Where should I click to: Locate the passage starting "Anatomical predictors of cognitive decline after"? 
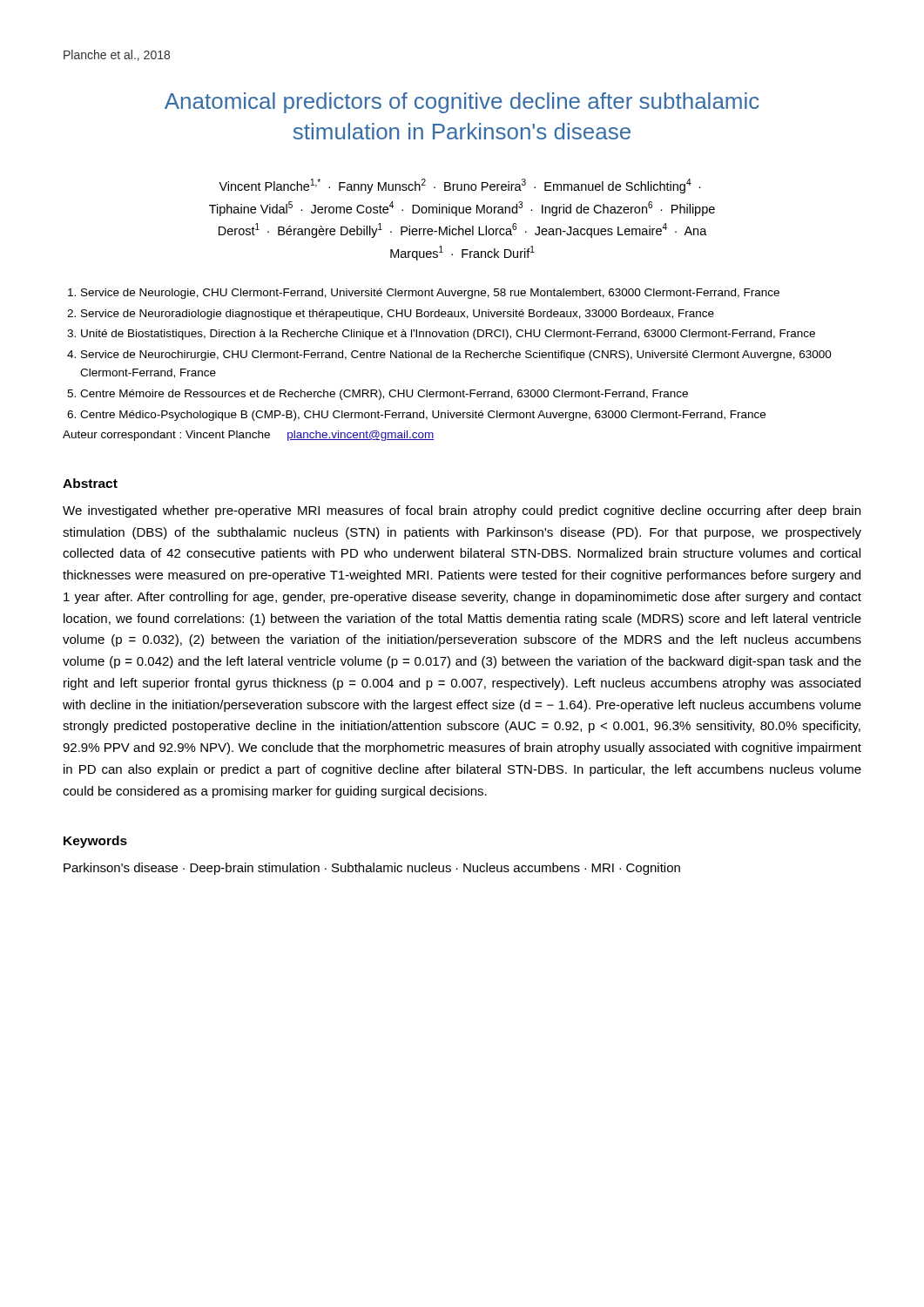point(462,117)
